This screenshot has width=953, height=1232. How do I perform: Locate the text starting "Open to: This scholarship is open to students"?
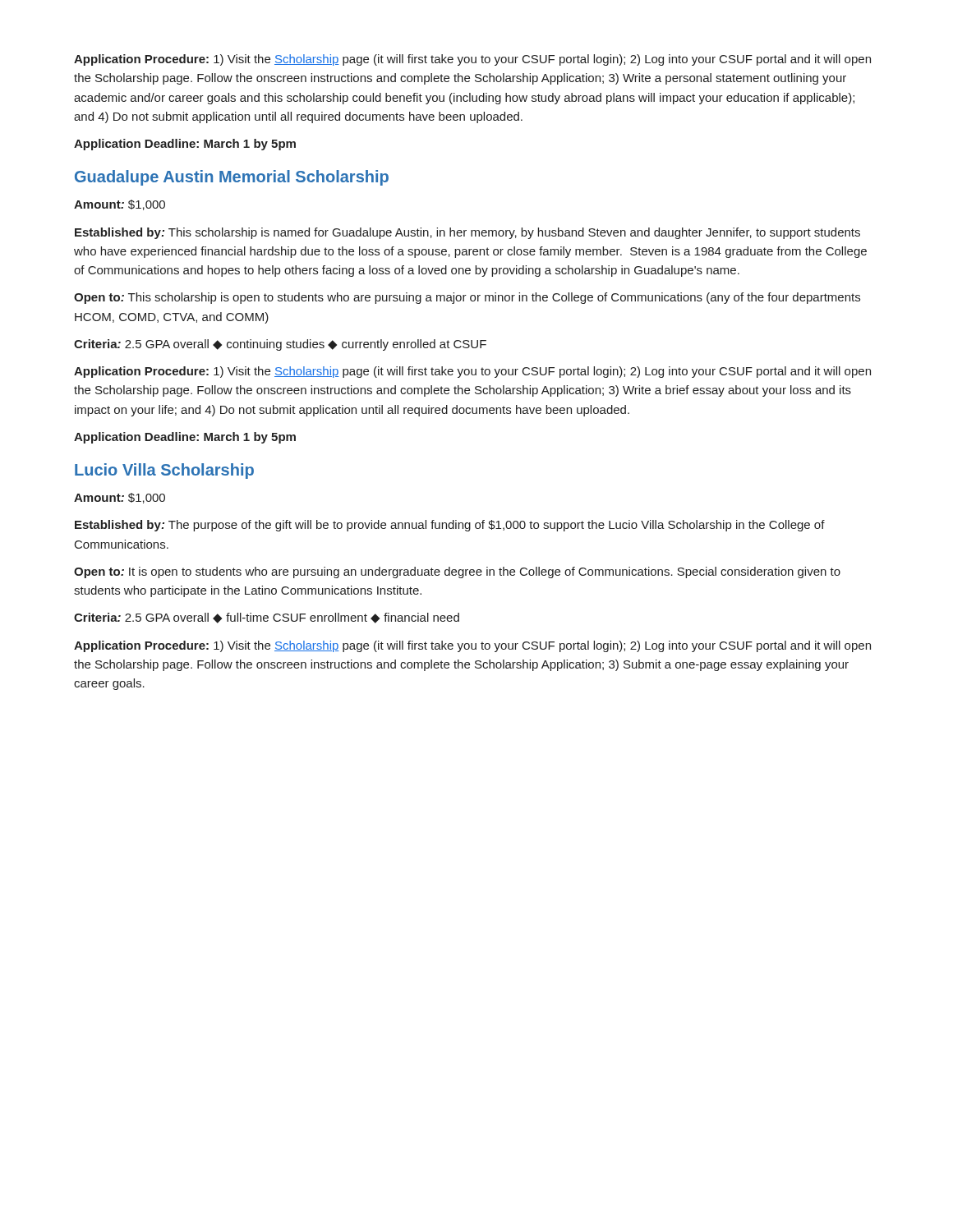[467, 307]
